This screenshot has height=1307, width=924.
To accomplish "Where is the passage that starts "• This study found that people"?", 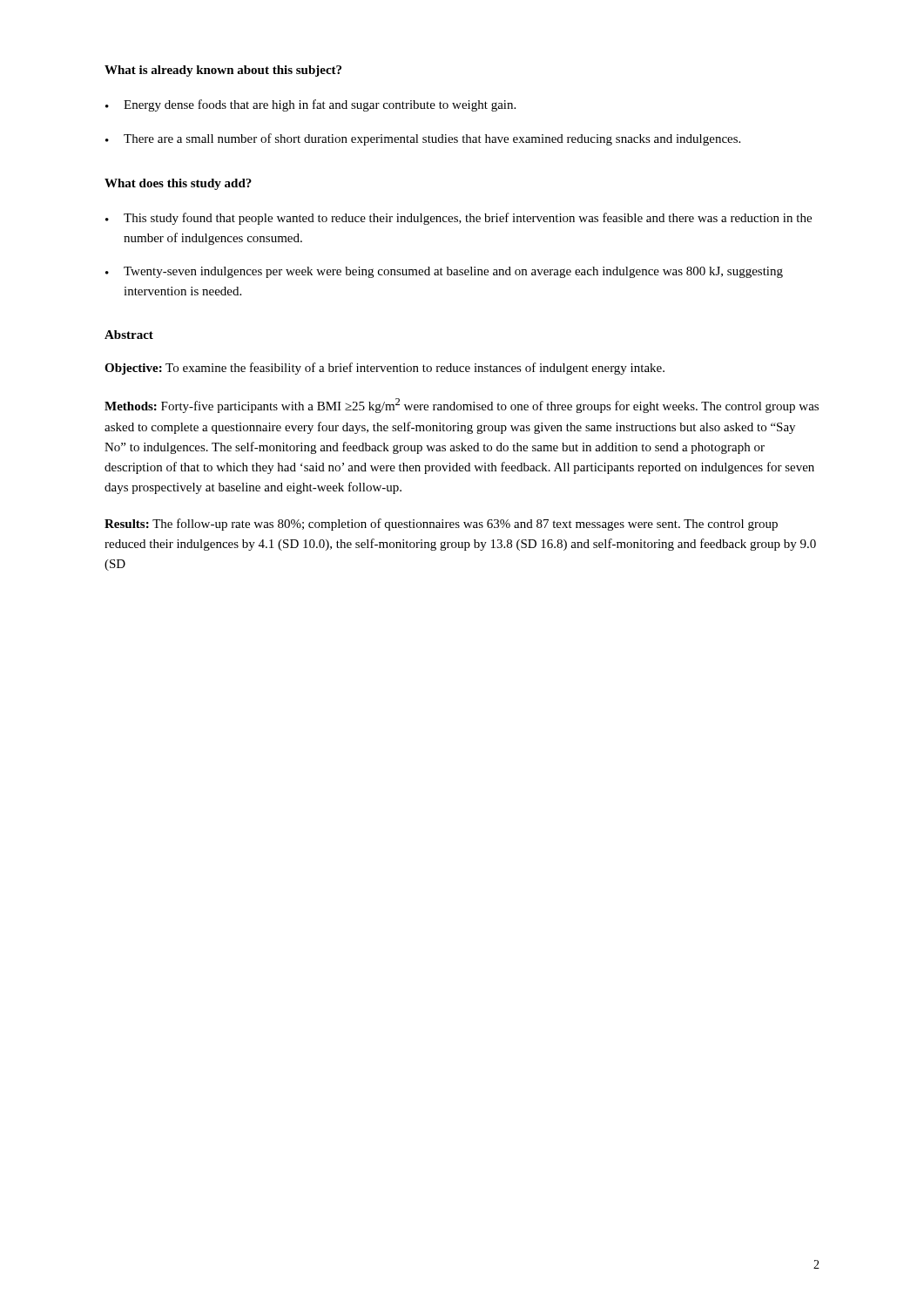I will click(x=462, y=228).
